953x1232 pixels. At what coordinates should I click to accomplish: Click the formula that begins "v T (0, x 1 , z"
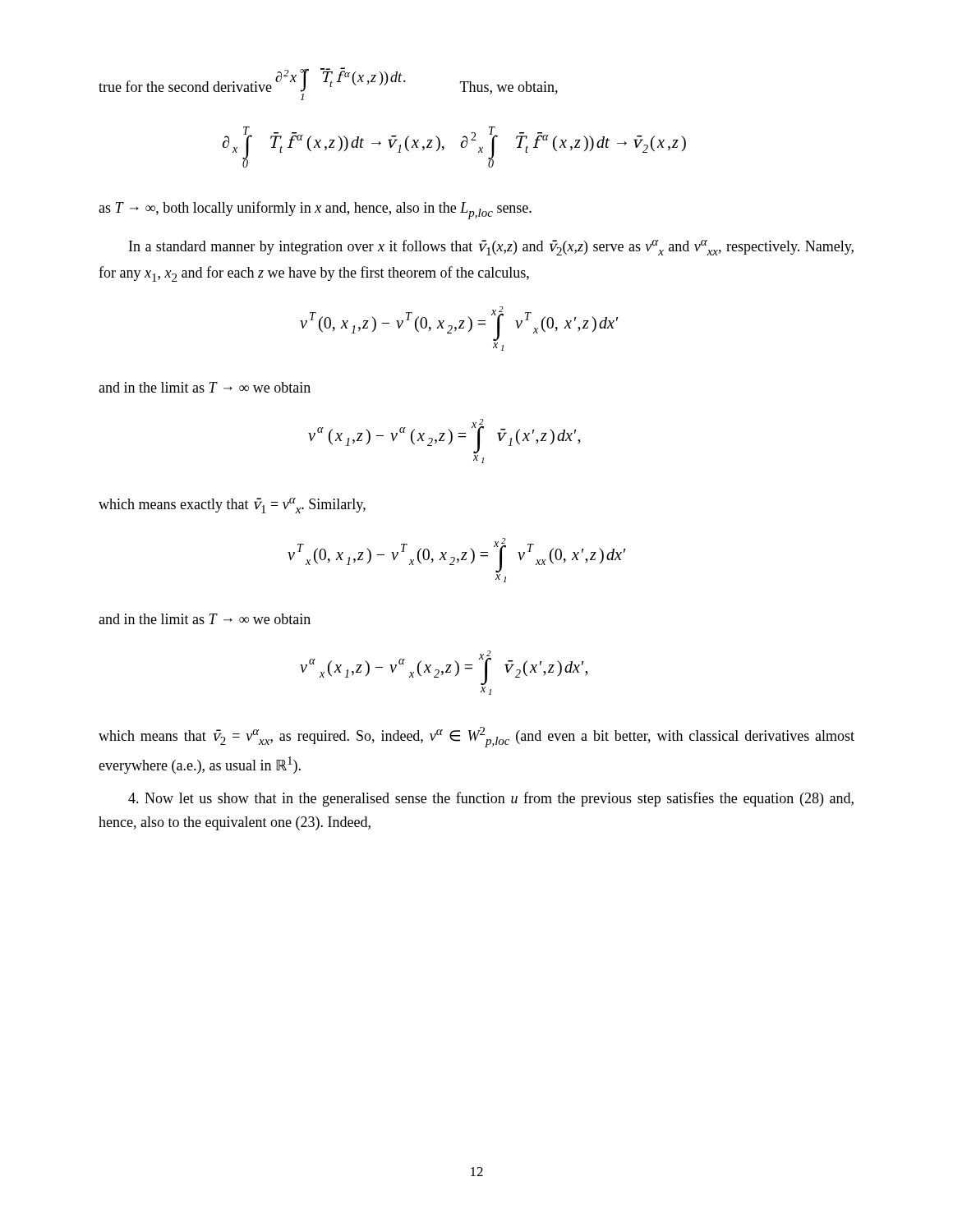476,326
